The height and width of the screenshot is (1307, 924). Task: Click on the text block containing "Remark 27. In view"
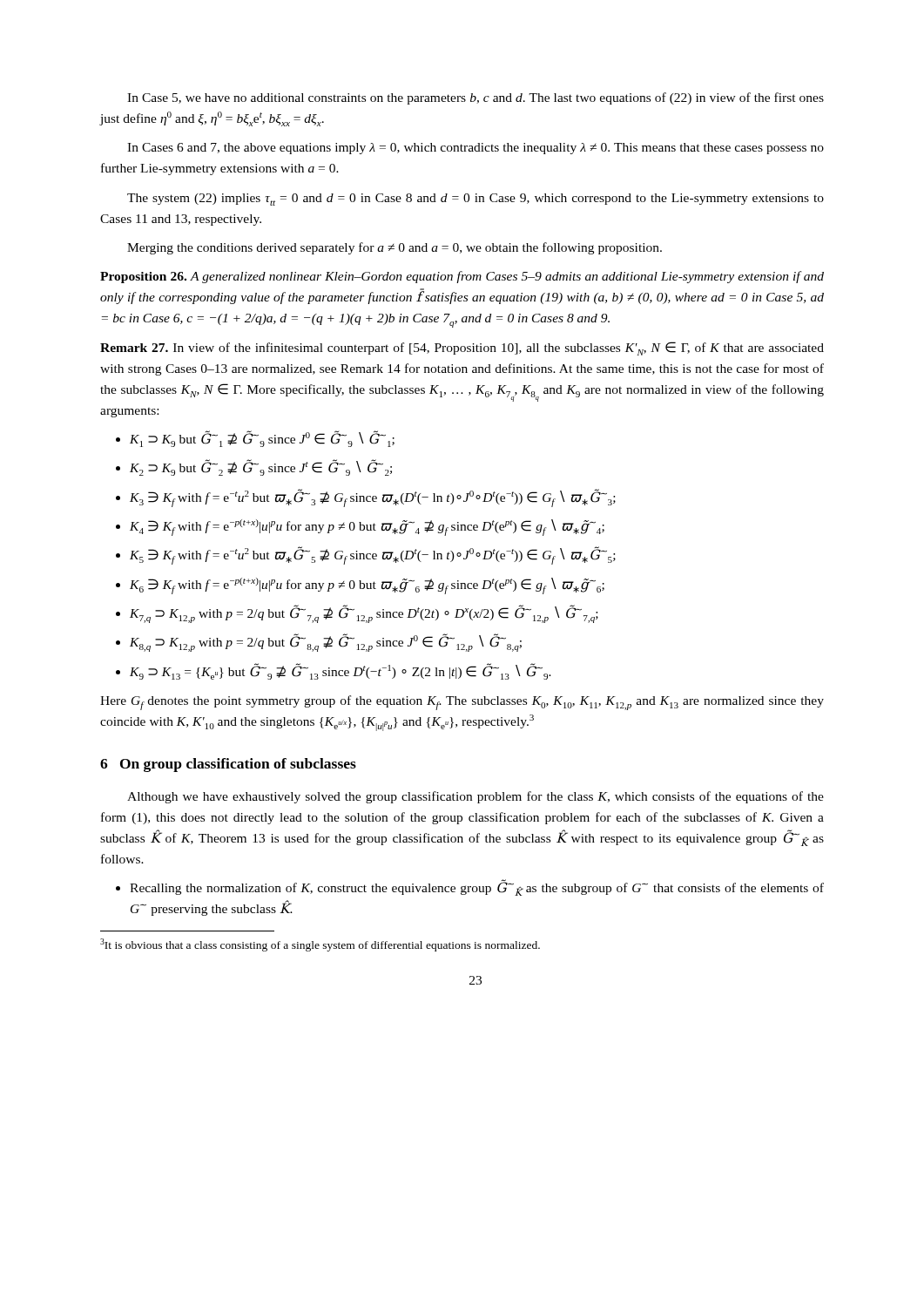[x=462, y=379]
